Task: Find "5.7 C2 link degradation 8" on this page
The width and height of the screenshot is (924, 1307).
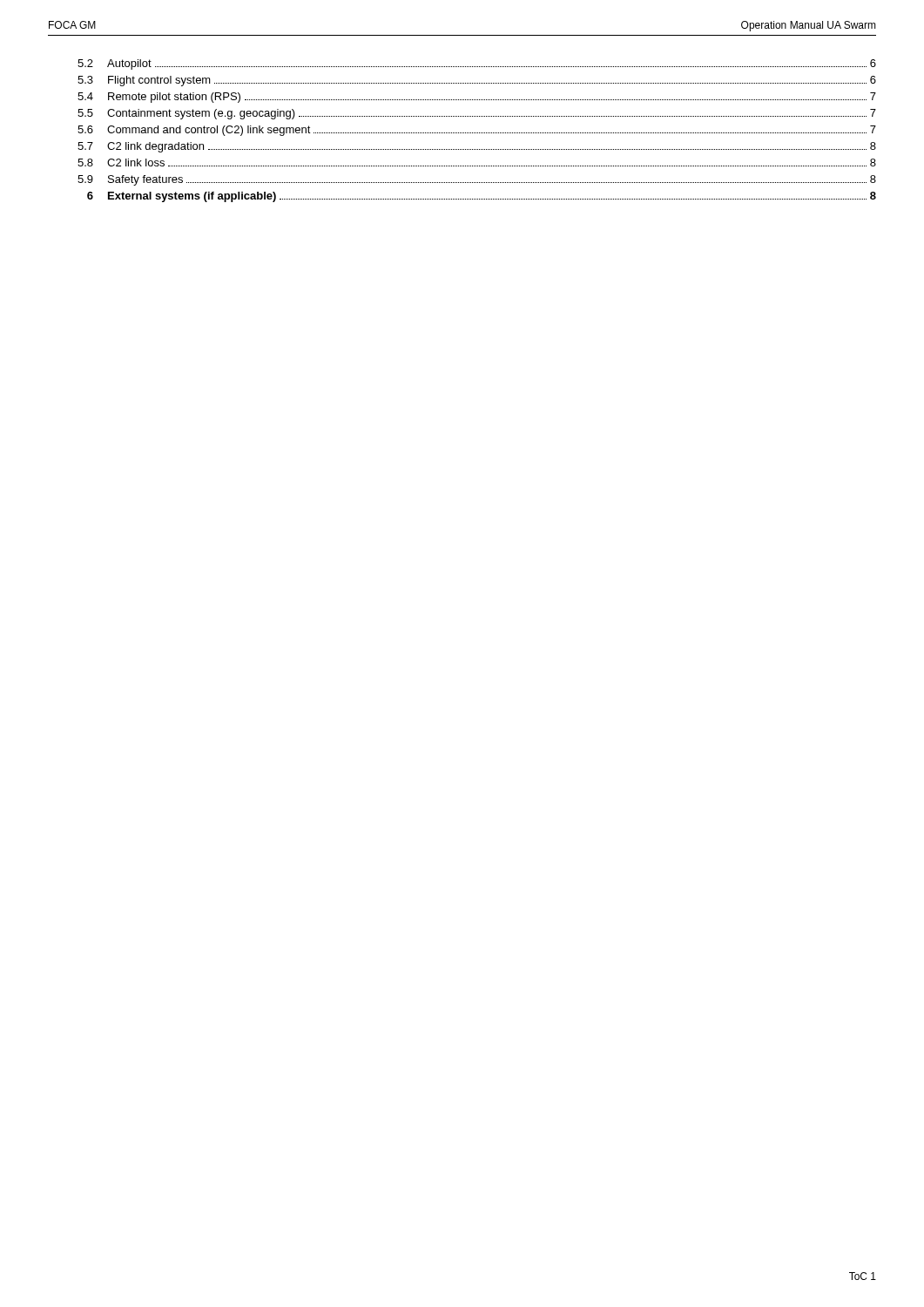Action: 462,146
